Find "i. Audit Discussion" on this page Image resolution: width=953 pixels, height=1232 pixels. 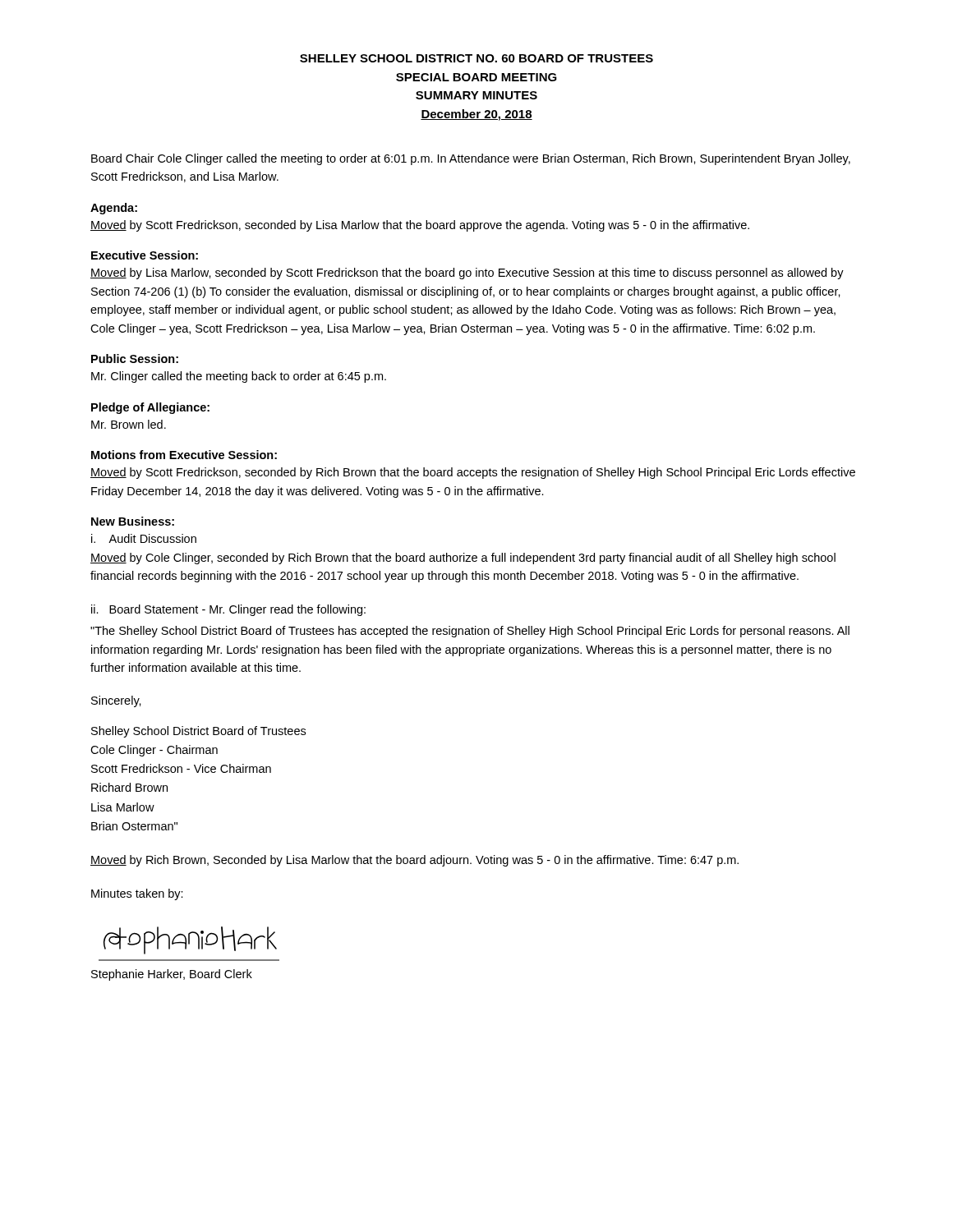144,539
